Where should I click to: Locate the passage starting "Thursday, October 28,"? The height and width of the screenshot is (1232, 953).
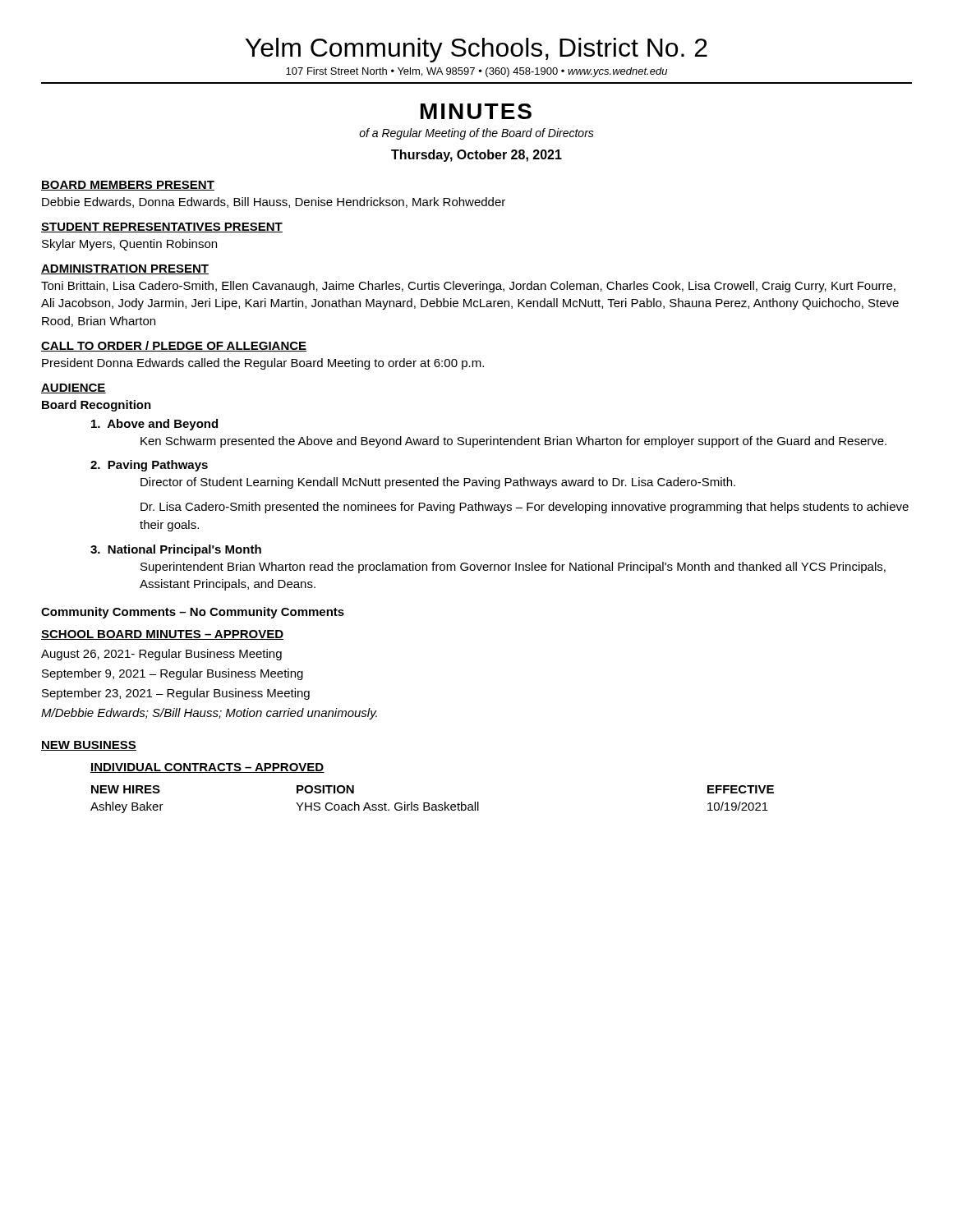pyautogui.click(x=476, y=155)
